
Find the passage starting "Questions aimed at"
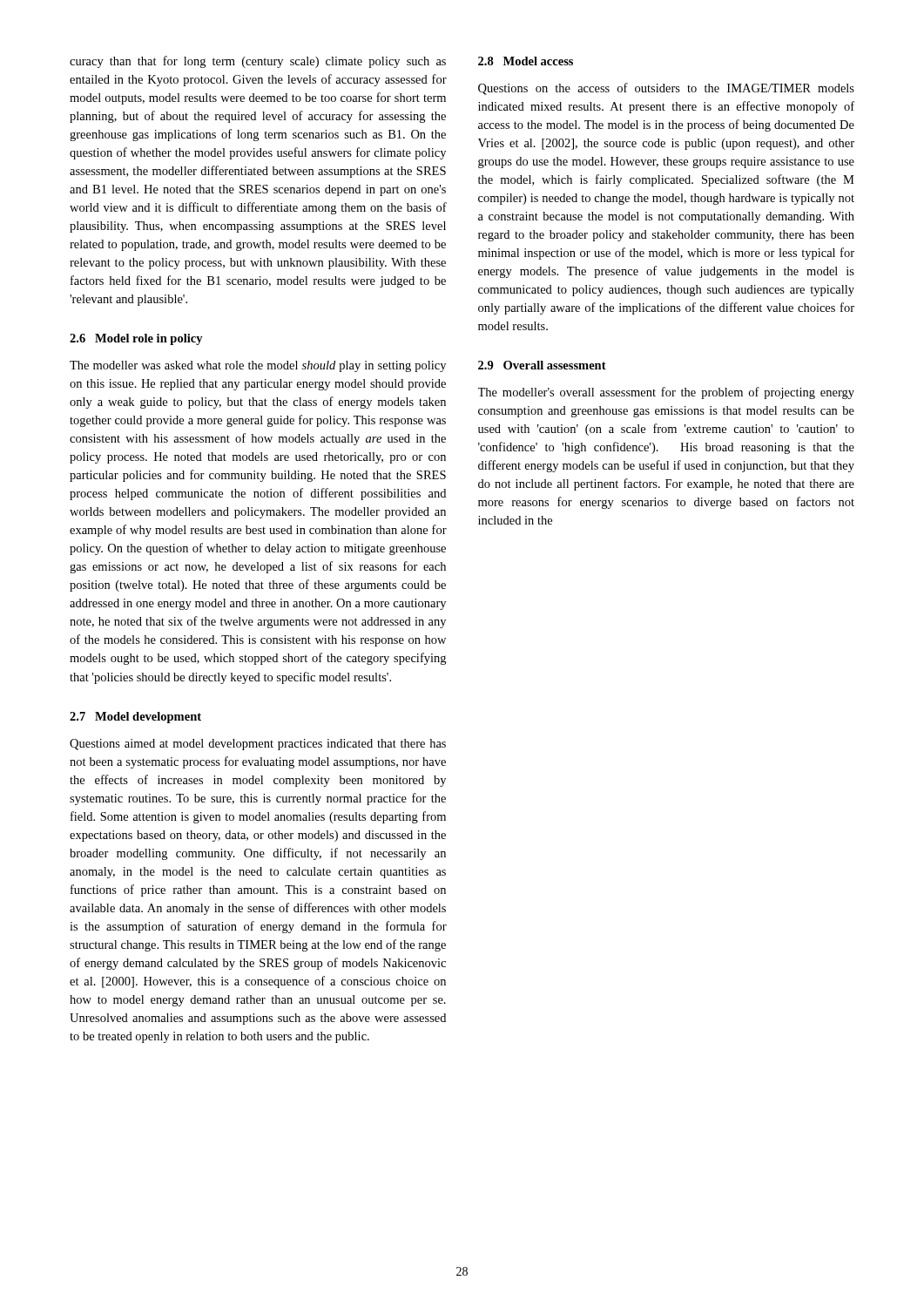[x=258, y=890]
